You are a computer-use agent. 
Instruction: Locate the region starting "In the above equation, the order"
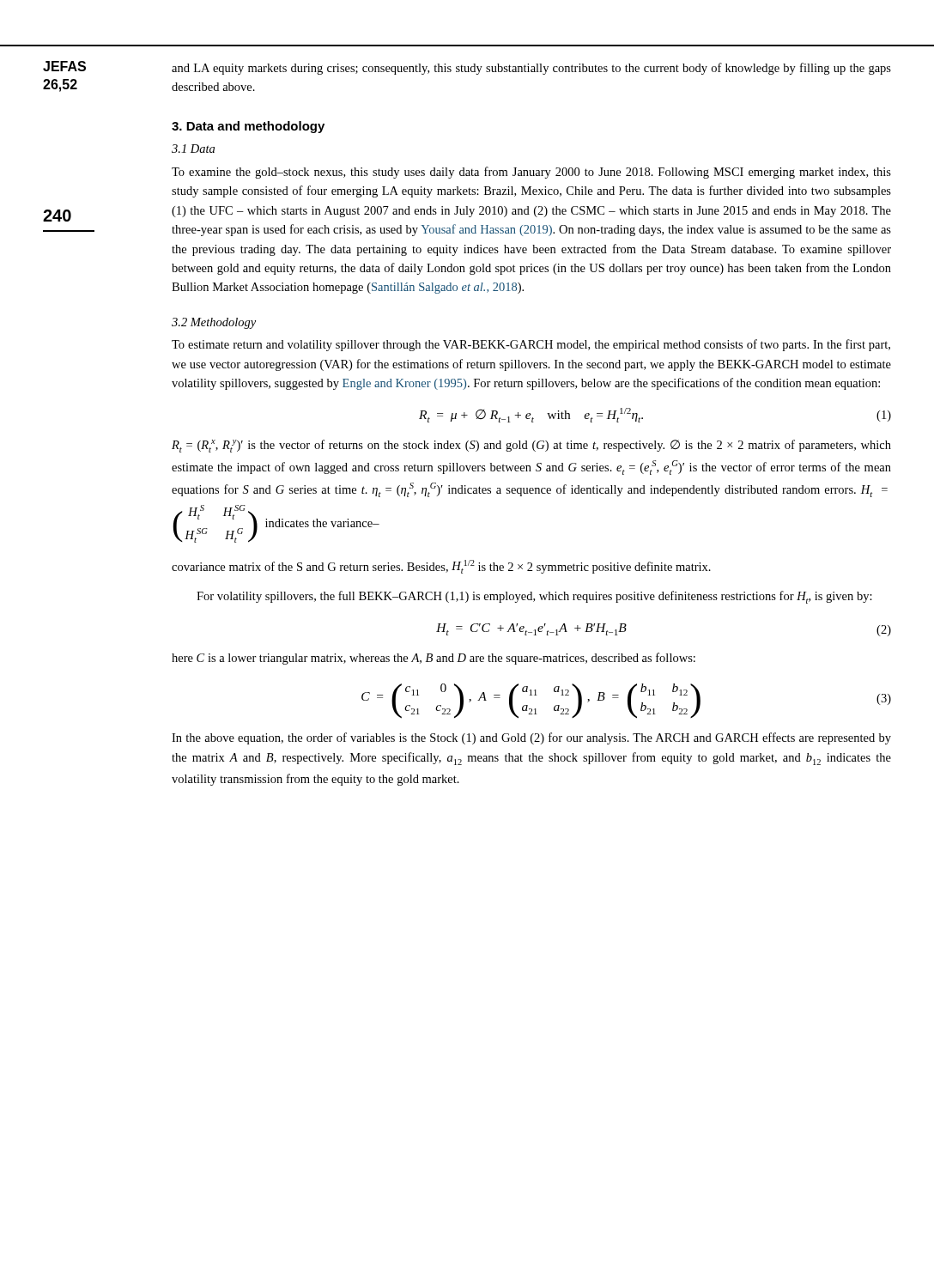[x=531, y=759]
